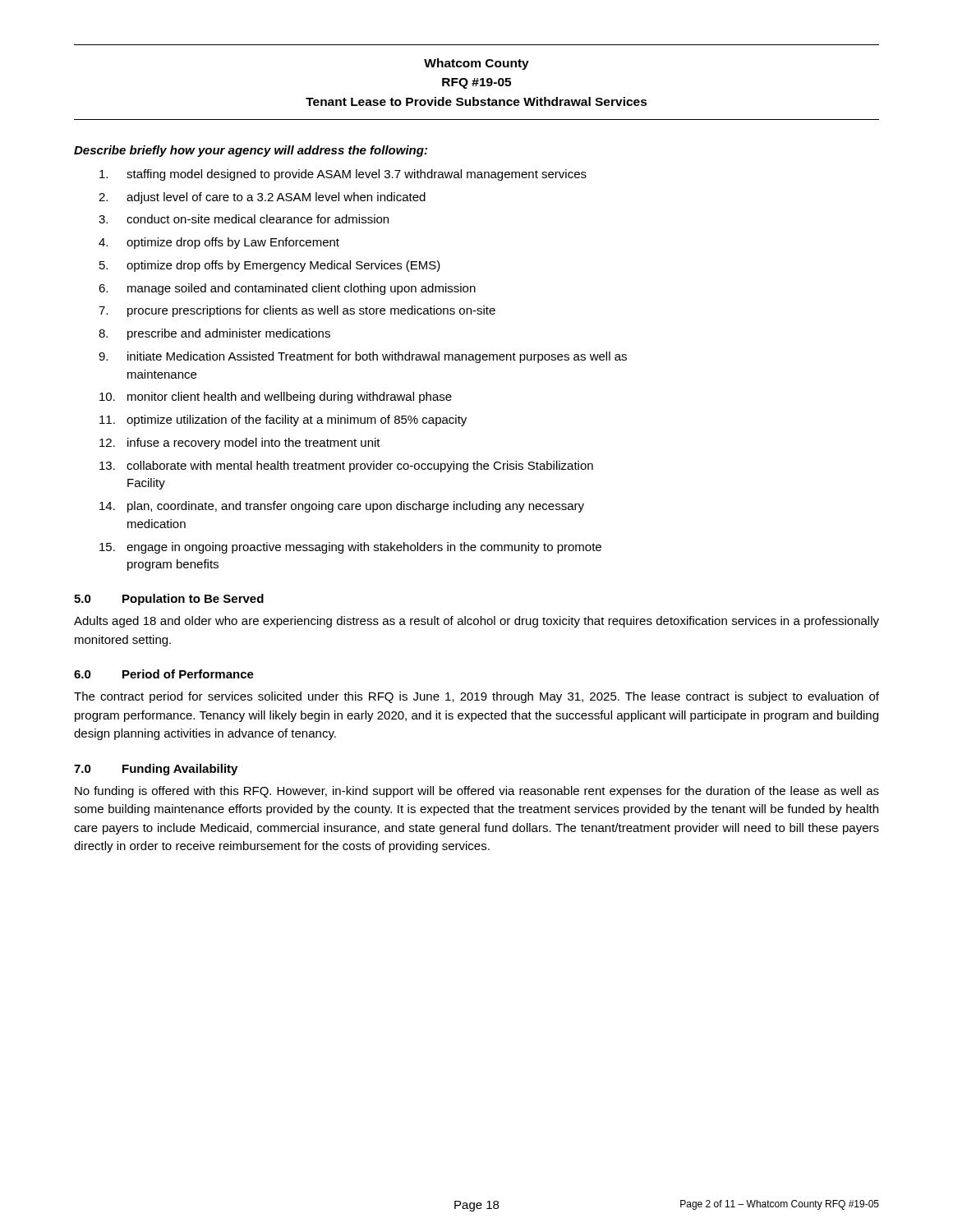Point to the passage starting "5.0 Population to Be Served"

click(169, 598)
